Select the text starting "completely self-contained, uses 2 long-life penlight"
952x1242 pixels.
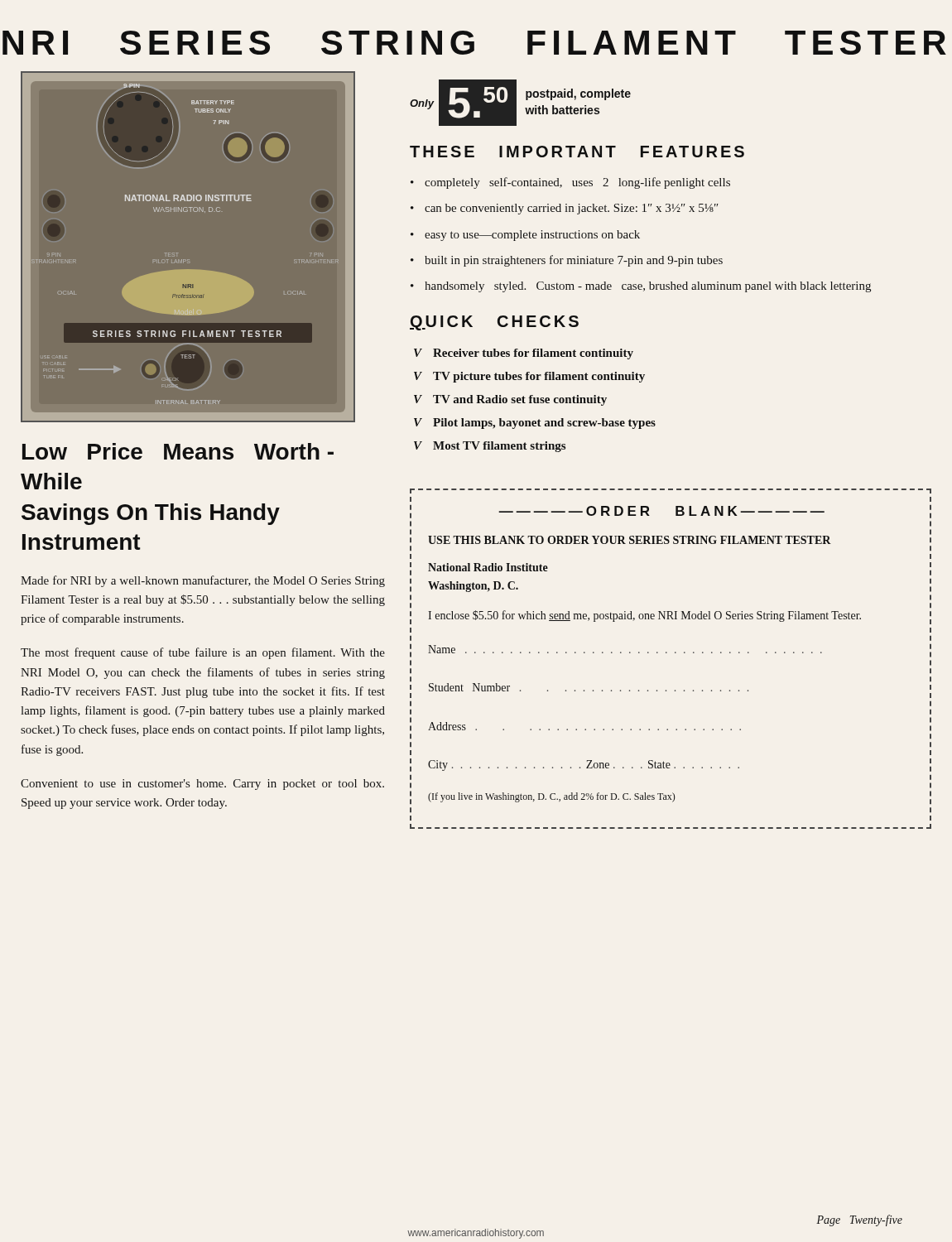point(578,182)
